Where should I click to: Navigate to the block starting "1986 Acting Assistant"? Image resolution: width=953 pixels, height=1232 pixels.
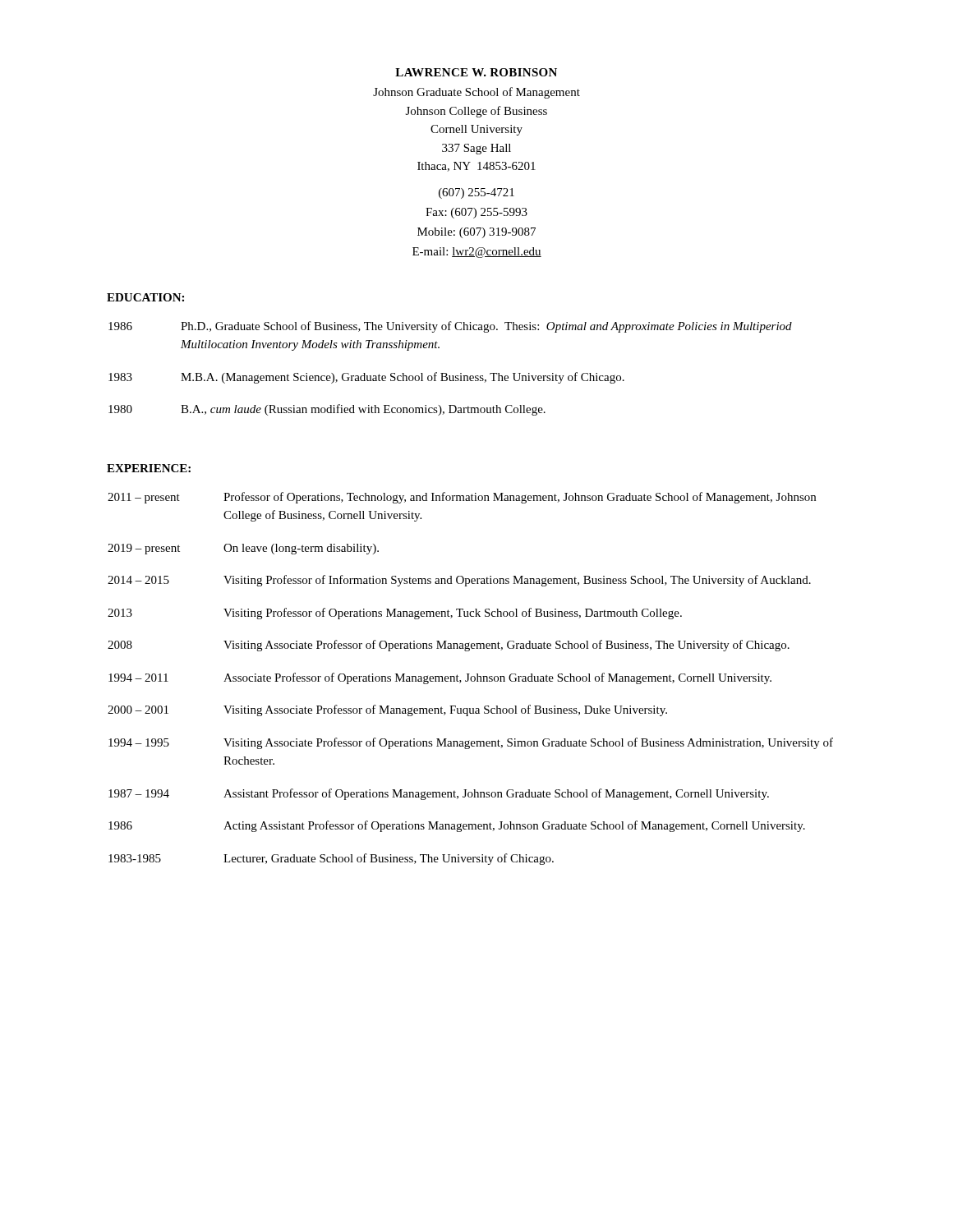(x=476, y=832)
